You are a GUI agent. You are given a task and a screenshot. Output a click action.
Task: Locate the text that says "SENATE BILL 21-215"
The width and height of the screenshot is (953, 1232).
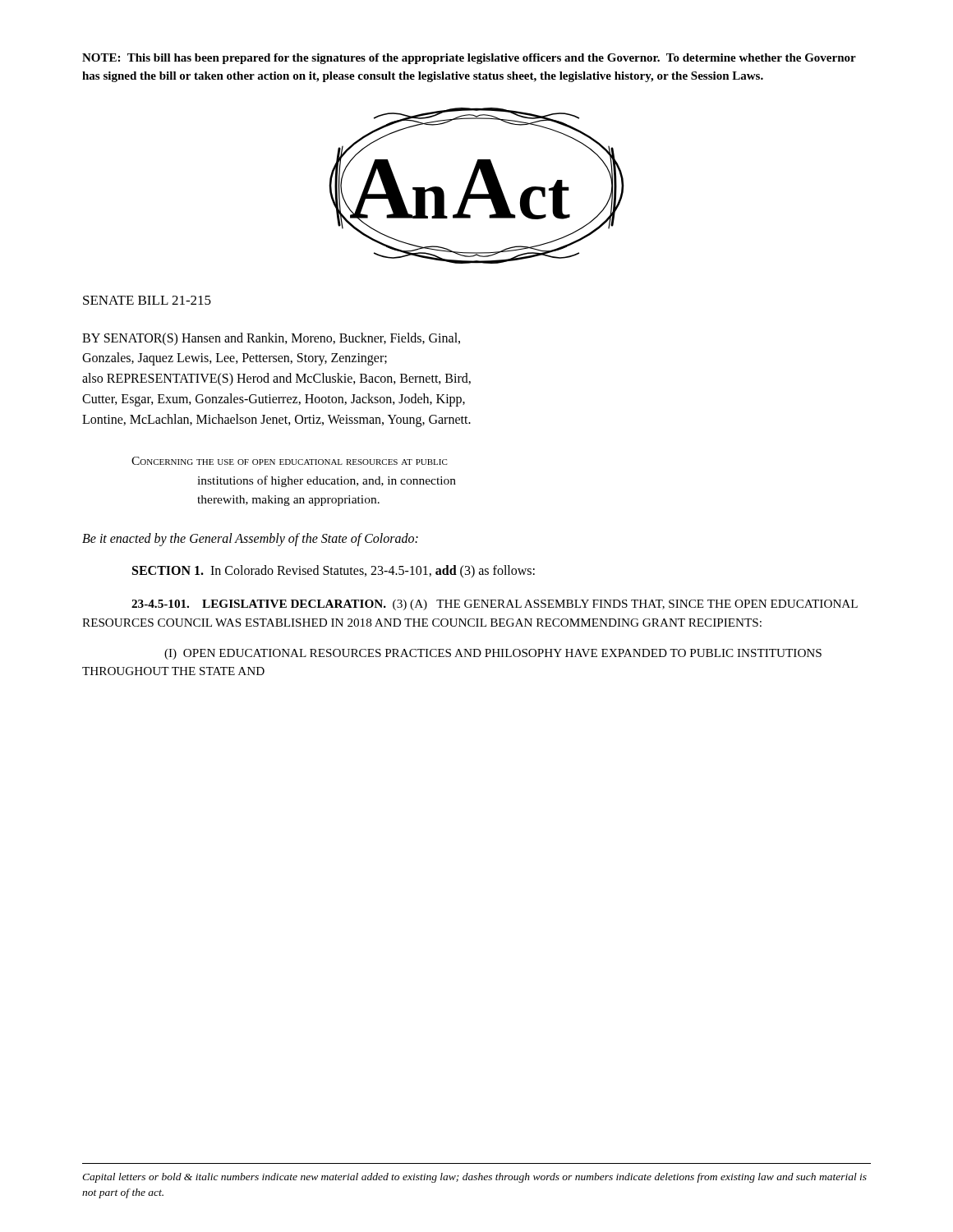pos(147,300)
